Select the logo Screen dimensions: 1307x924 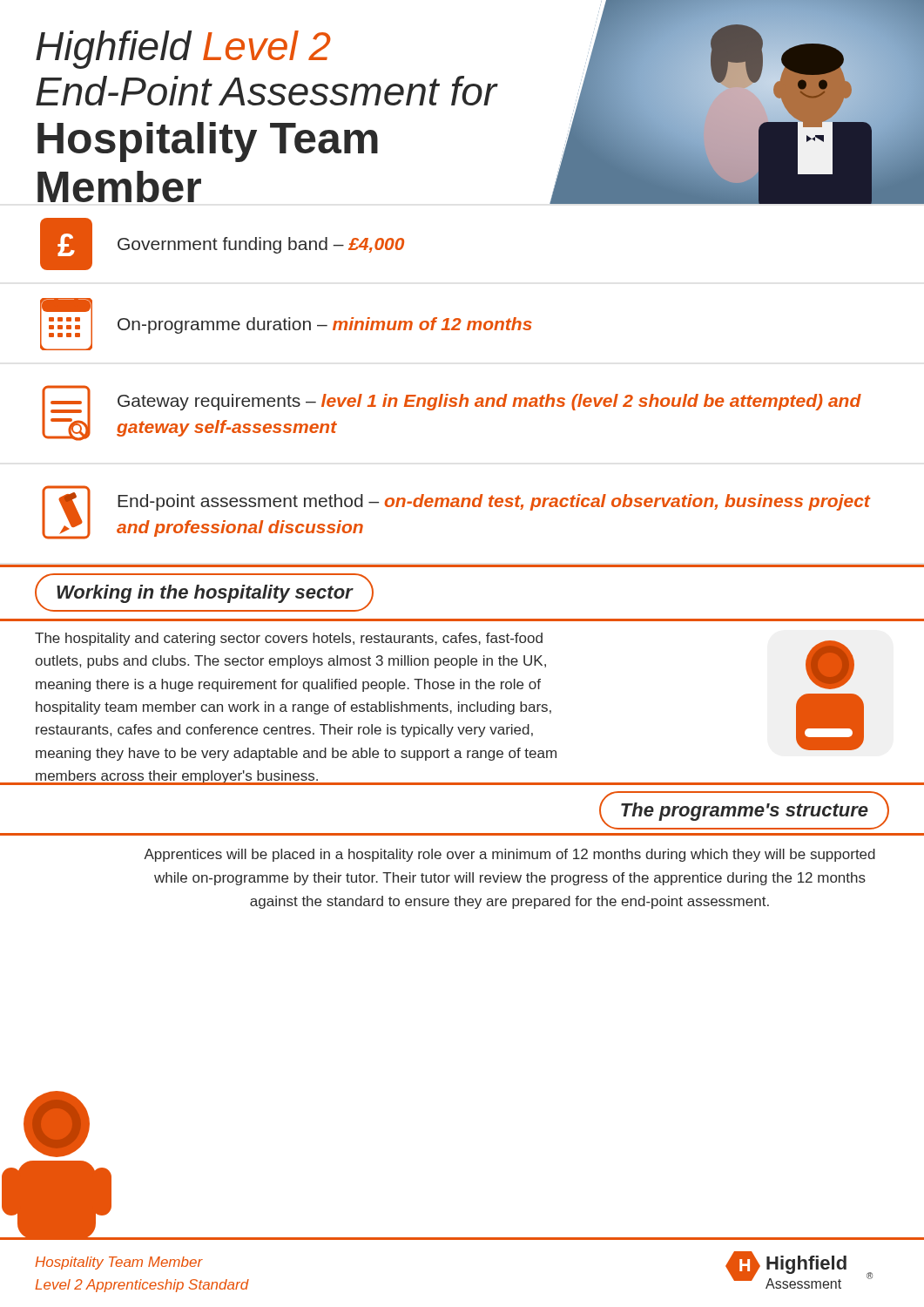(802, 1273)
